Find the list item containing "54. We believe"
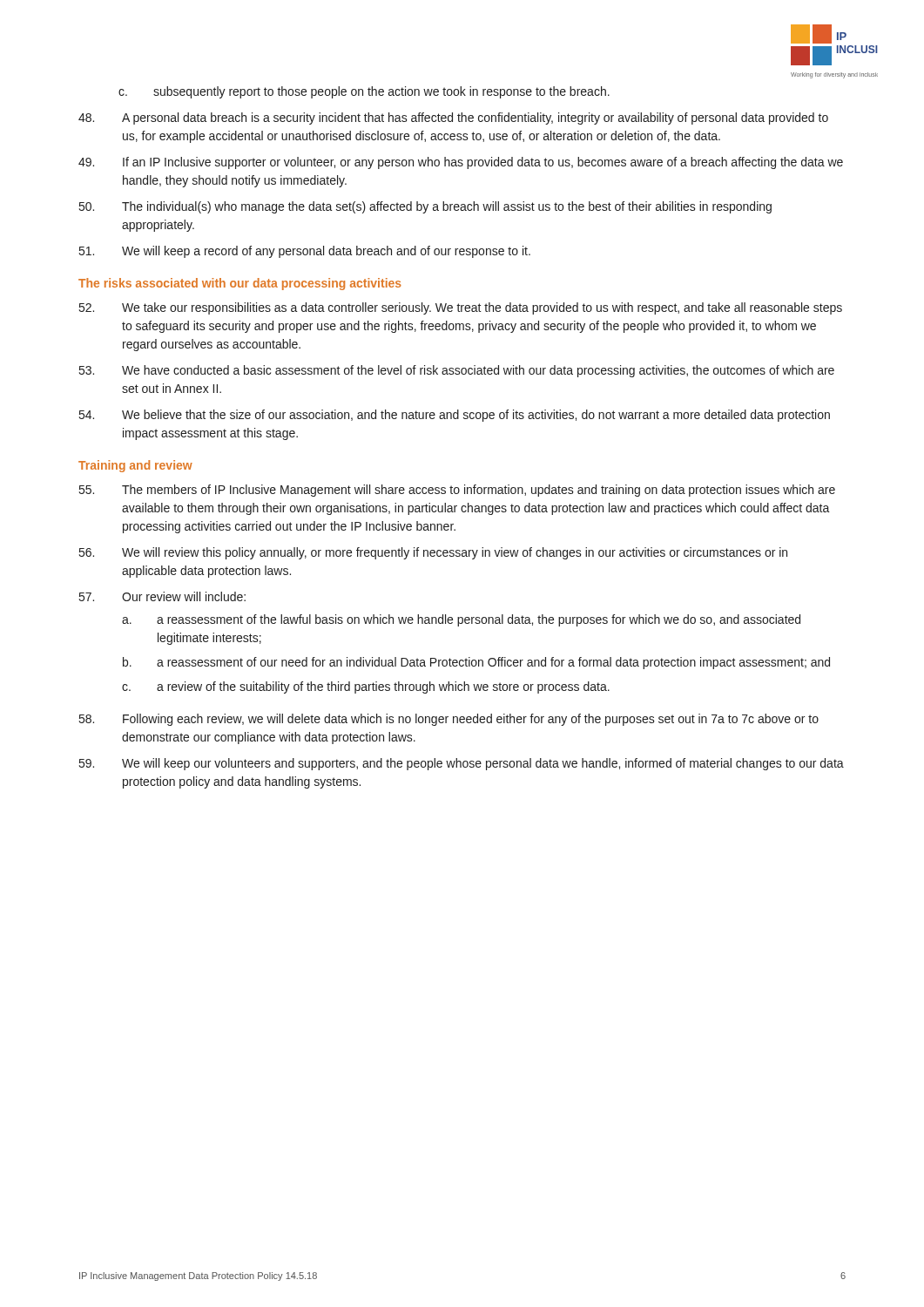 pos(462,424)
